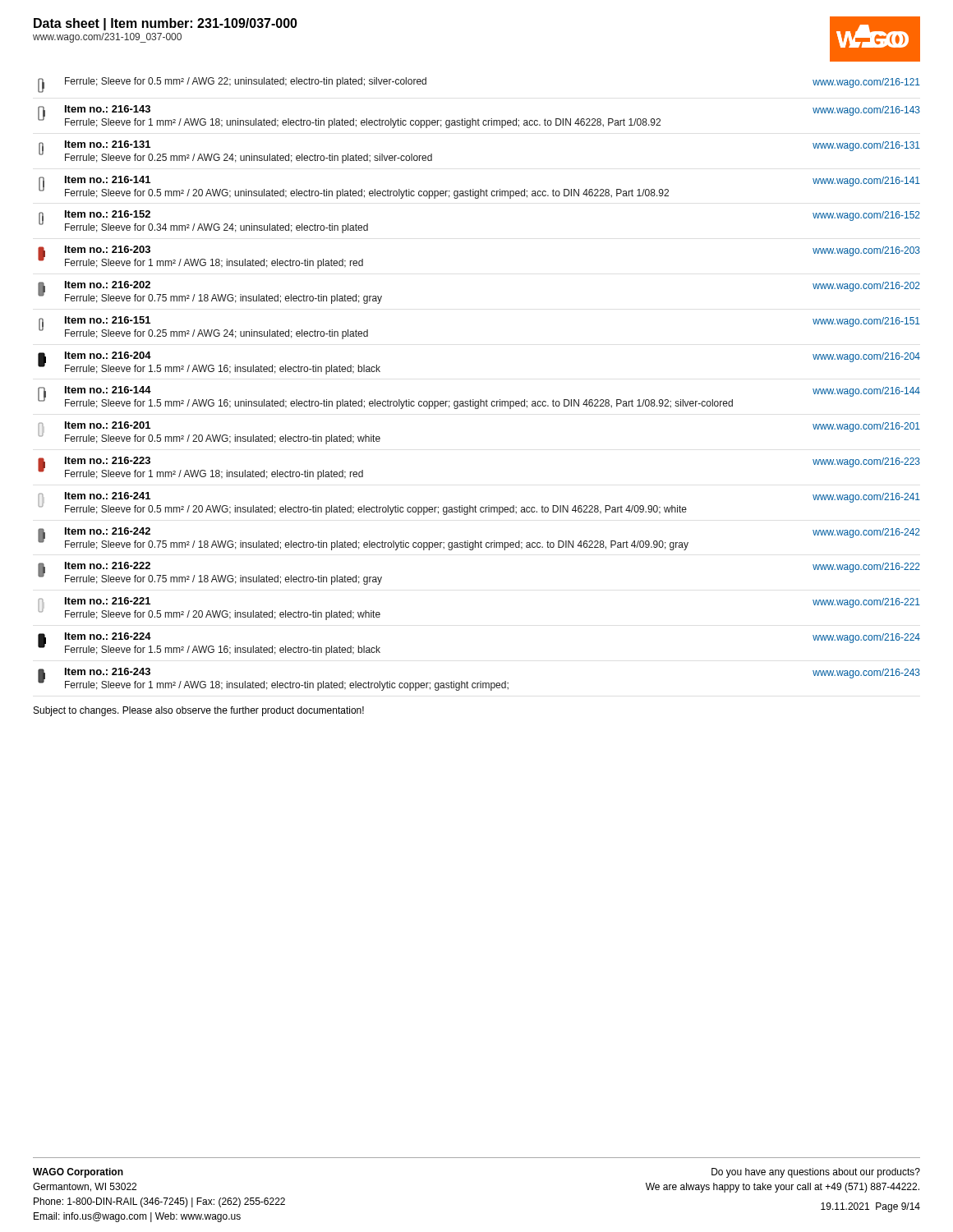Select the block starting "Item no.: 216-223 Ferrule; Sleeve"

(x=135, y=470)
